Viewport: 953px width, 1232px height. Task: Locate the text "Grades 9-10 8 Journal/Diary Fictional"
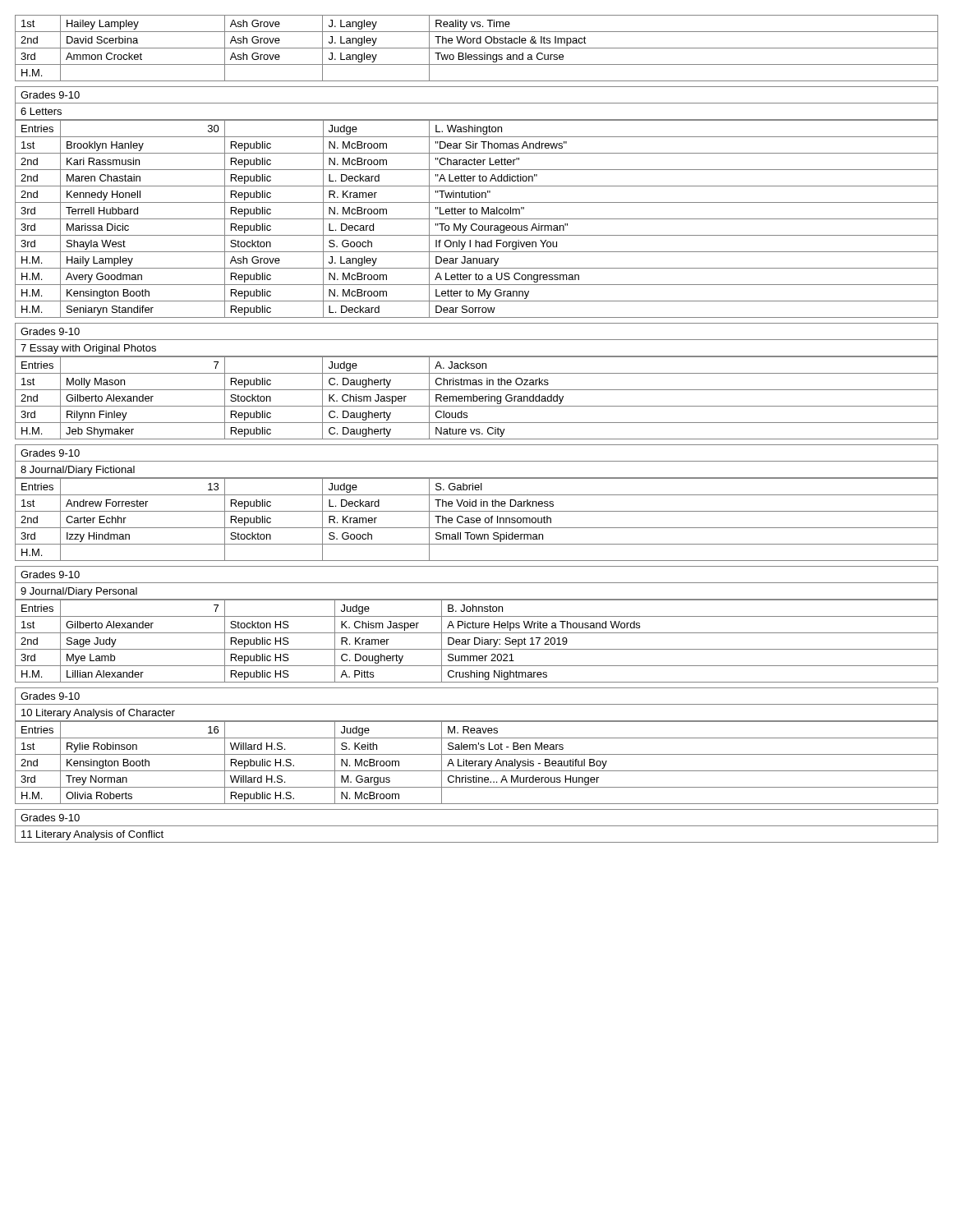tap(476, 461)
